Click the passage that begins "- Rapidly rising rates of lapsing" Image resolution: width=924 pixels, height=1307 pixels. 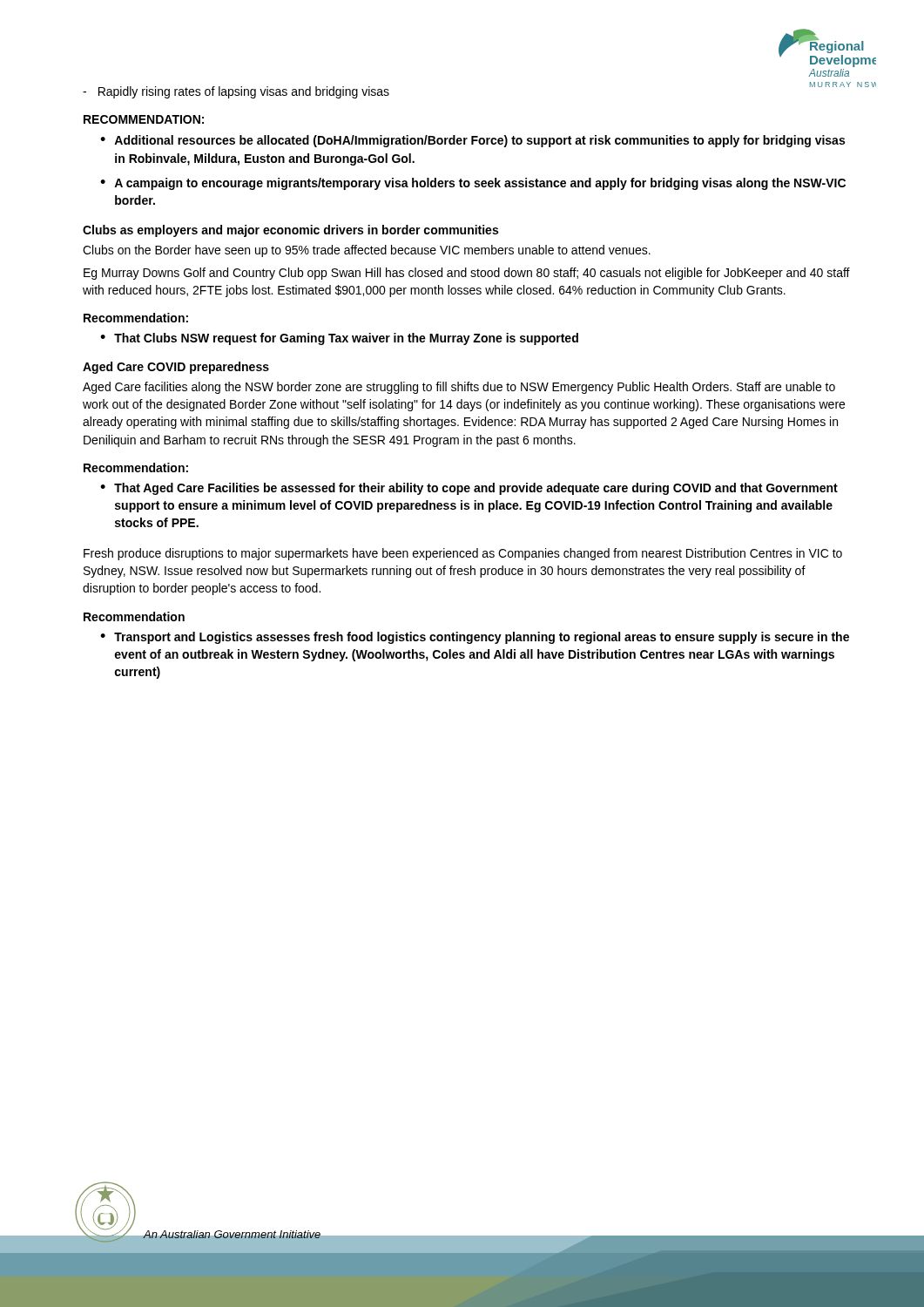[x=236, y=92]
